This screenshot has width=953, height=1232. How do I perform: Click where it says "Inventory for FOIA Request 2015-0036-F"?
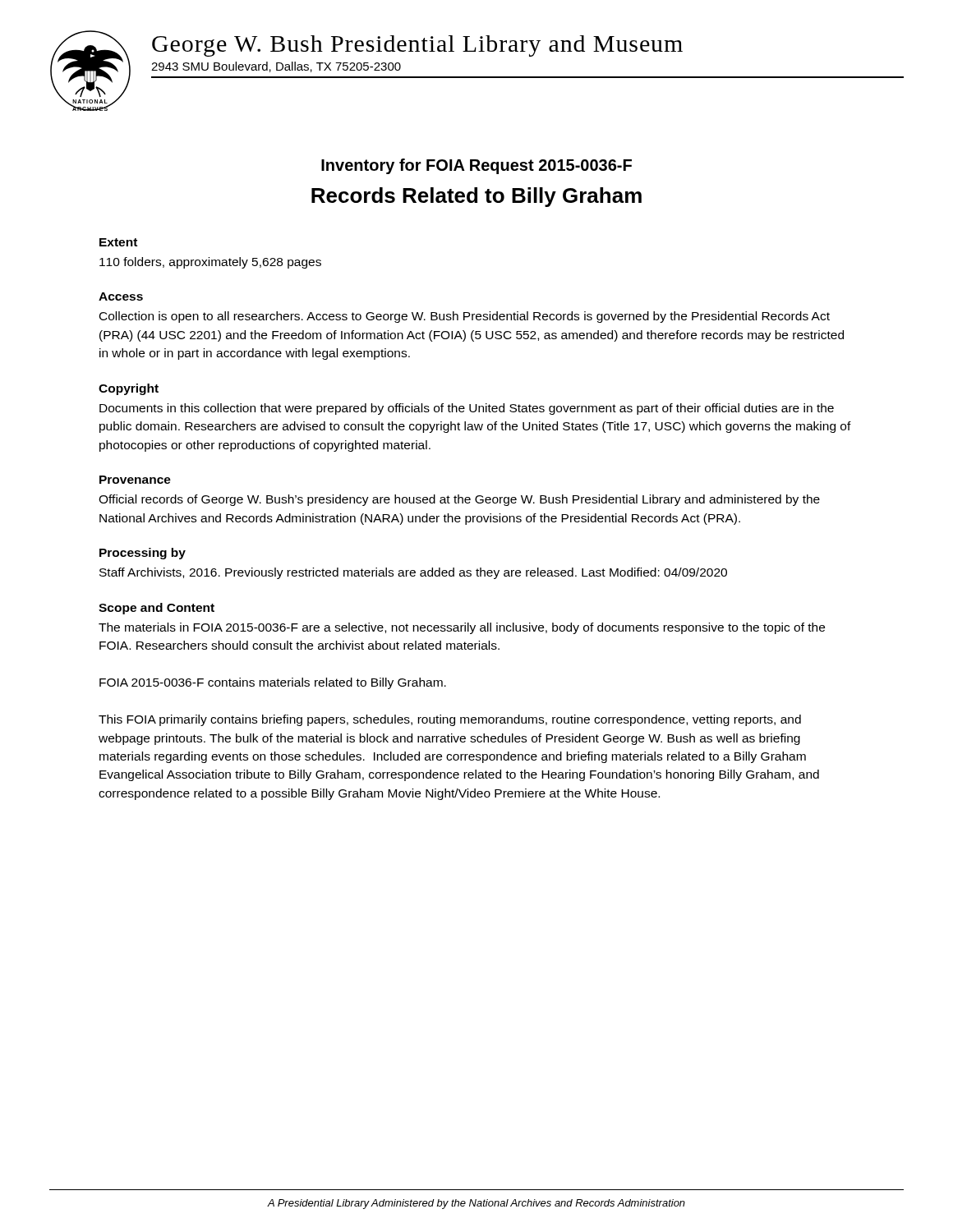click(x=476, y=165)
